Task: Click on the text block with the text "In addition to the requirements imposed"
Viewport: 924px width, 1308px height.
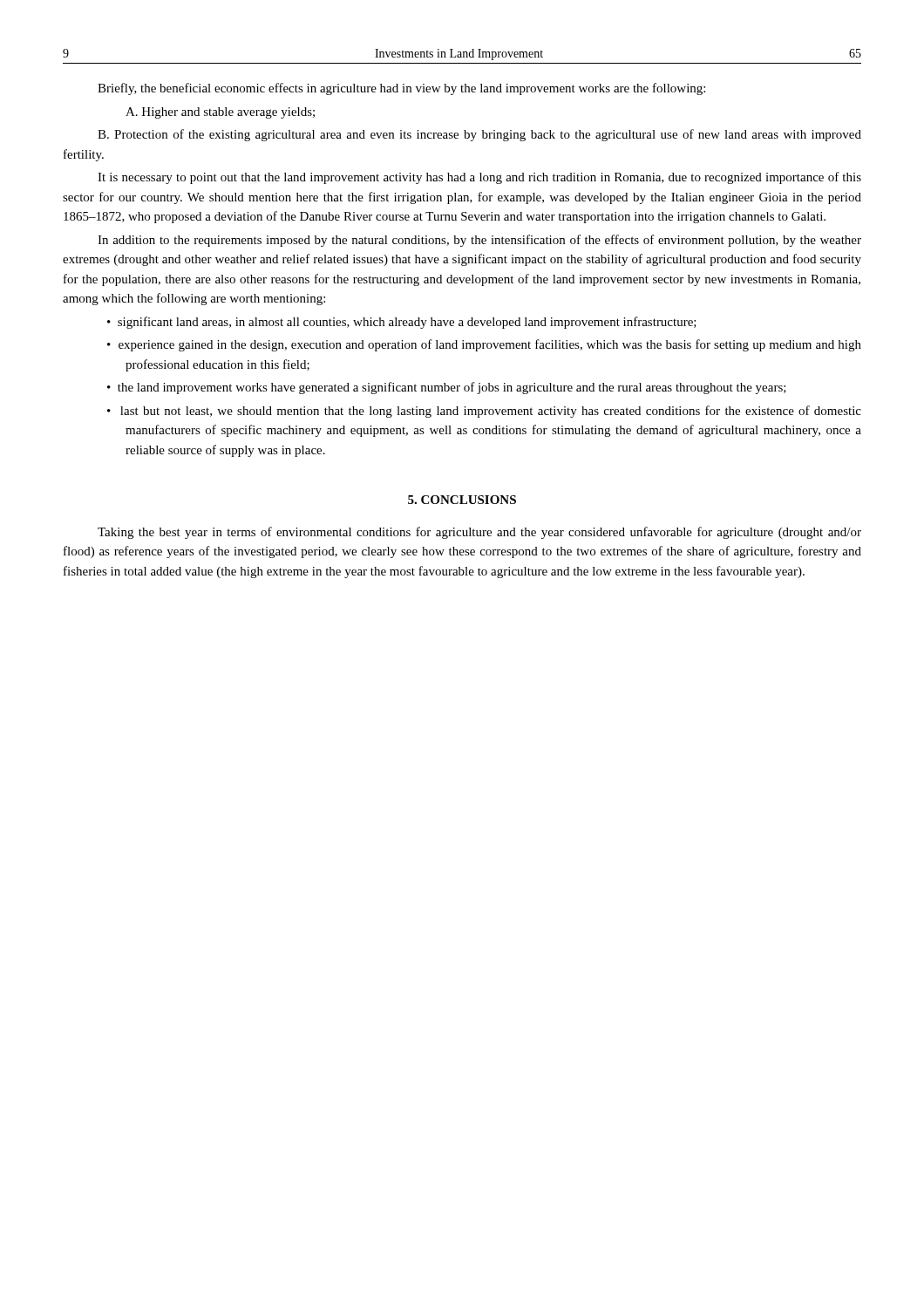Action: (x=462, y=269)
